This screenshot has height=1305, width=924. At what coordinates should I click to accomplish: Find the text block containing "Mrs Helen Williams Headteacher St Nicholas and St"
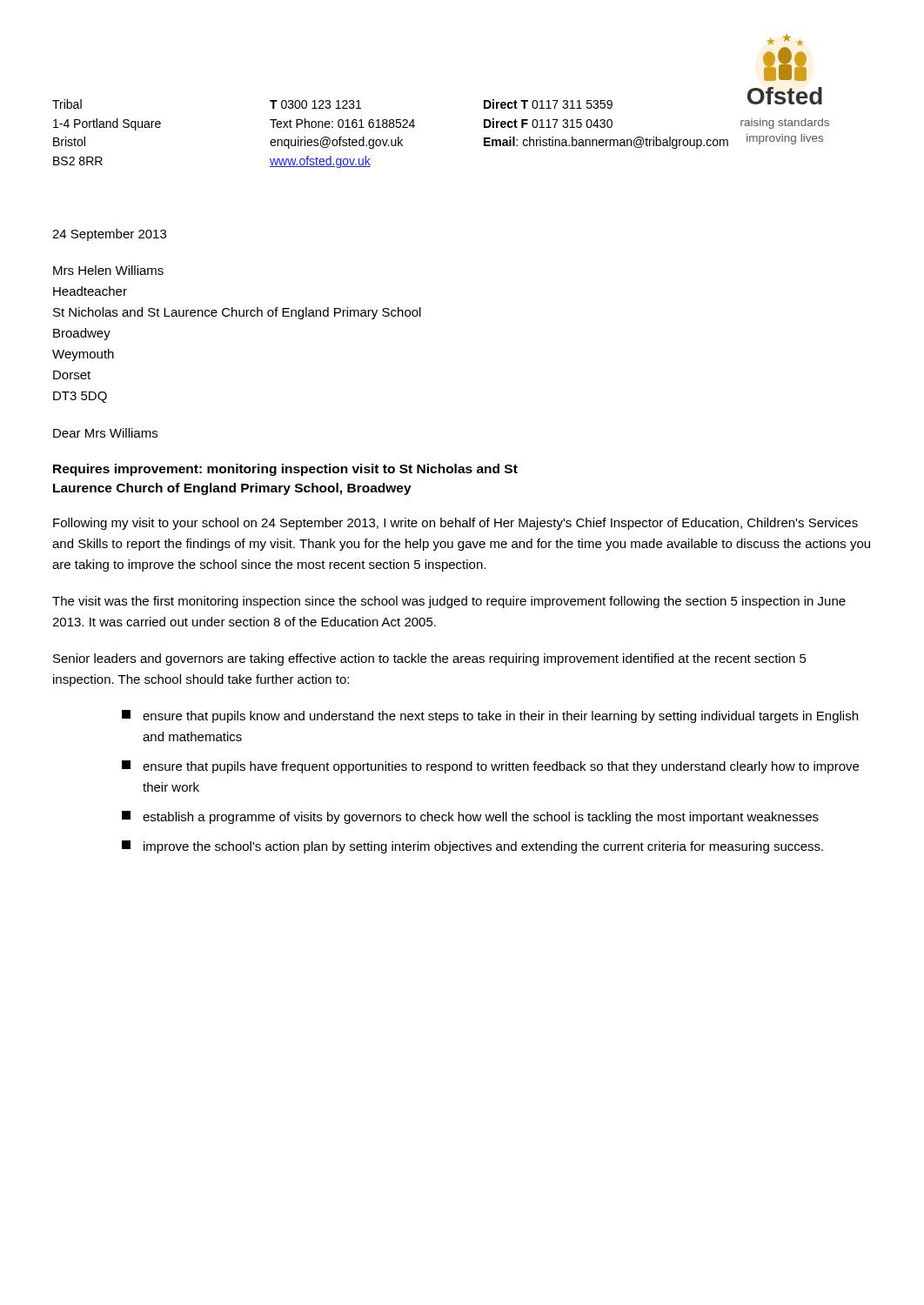coord(108,270)
